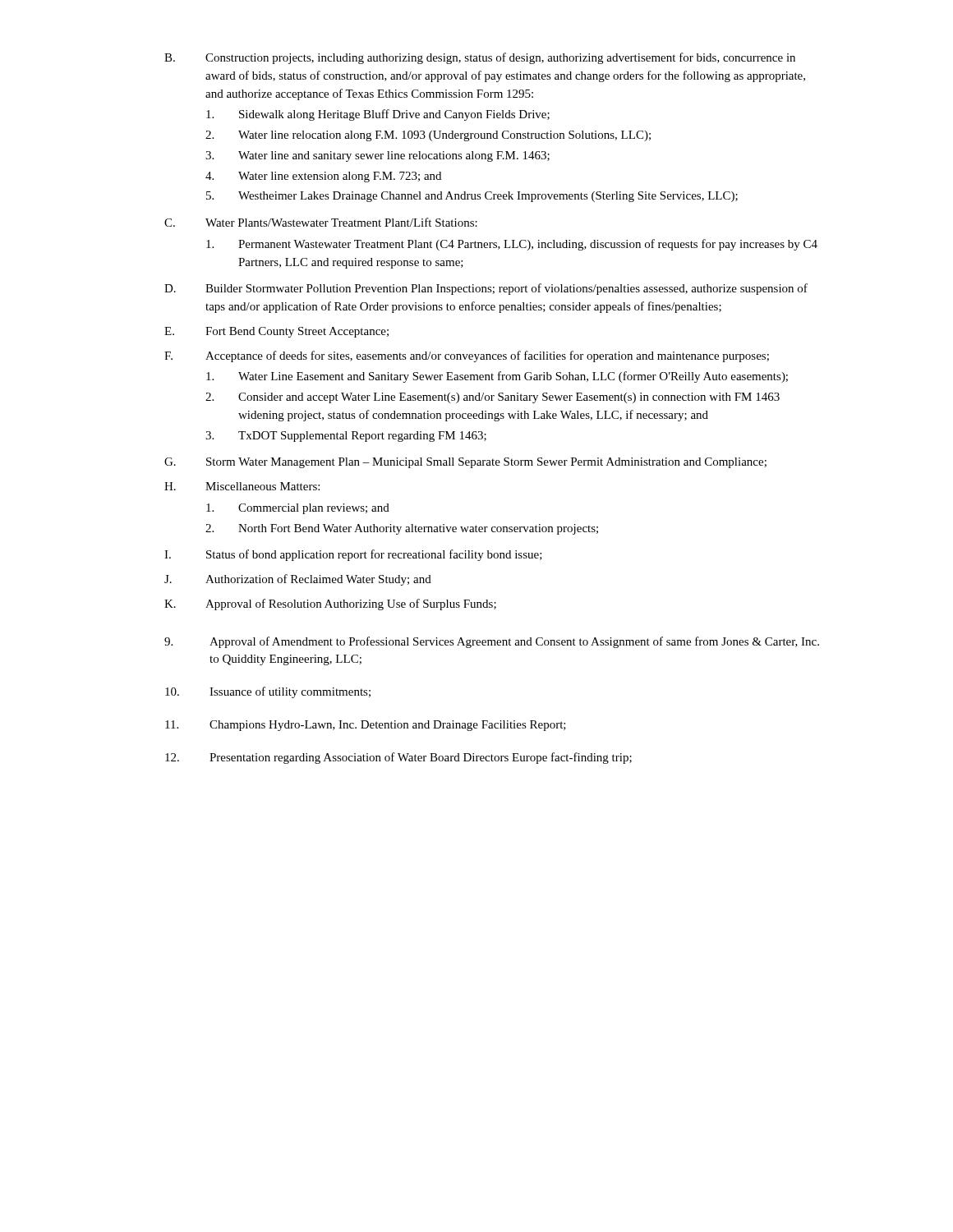
Task: Locate the text block starting "12. Presentation regarding Association of Water Board Directors"
Action: click(x=493, y=758)
